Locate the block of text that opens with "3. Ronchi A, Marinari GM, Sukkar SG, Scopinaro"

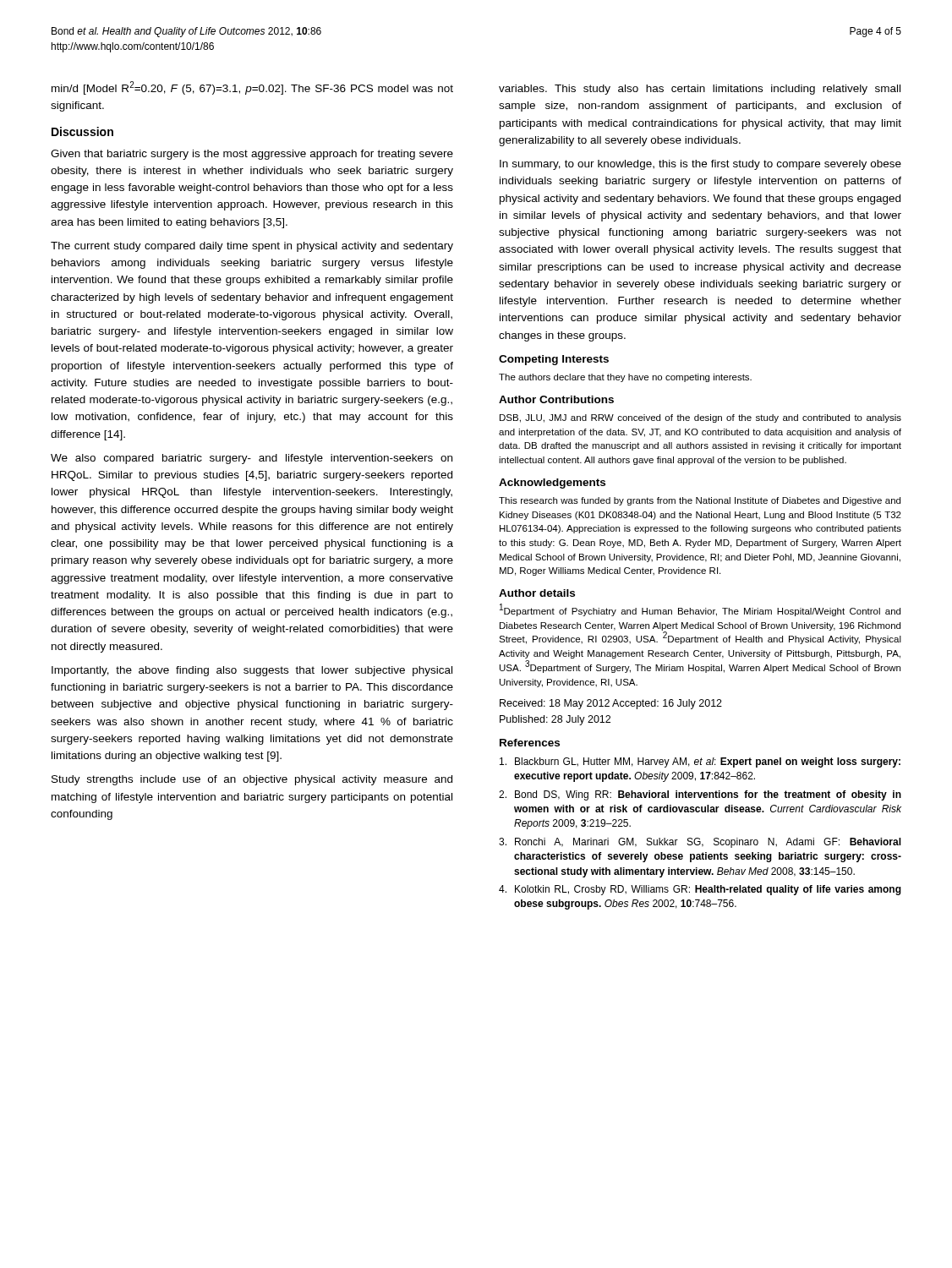(700, 857)
